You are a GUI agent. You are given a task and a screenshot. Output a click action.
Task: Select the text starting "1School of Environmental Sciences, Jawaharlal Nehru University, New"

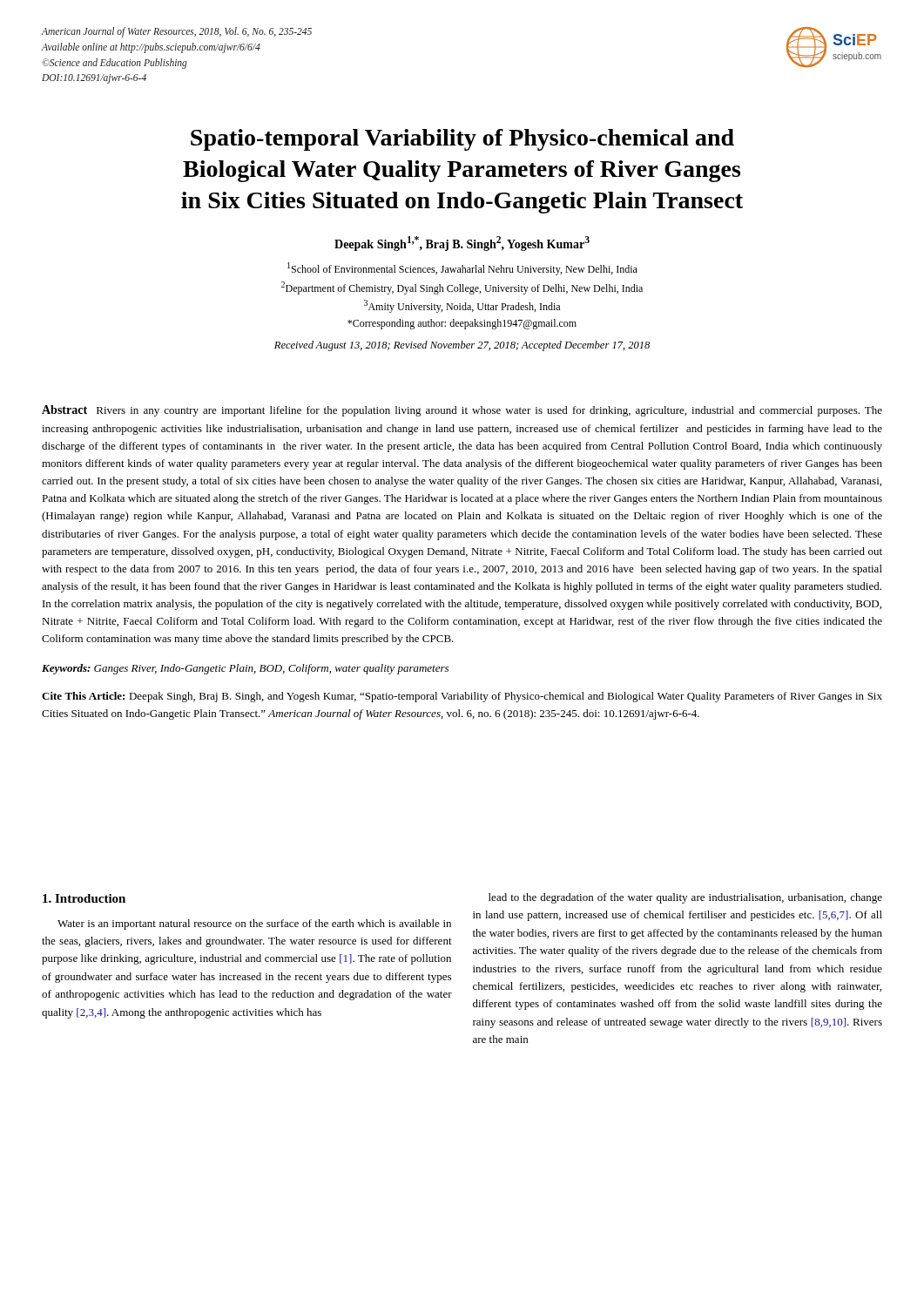click(x=462, y=295)
